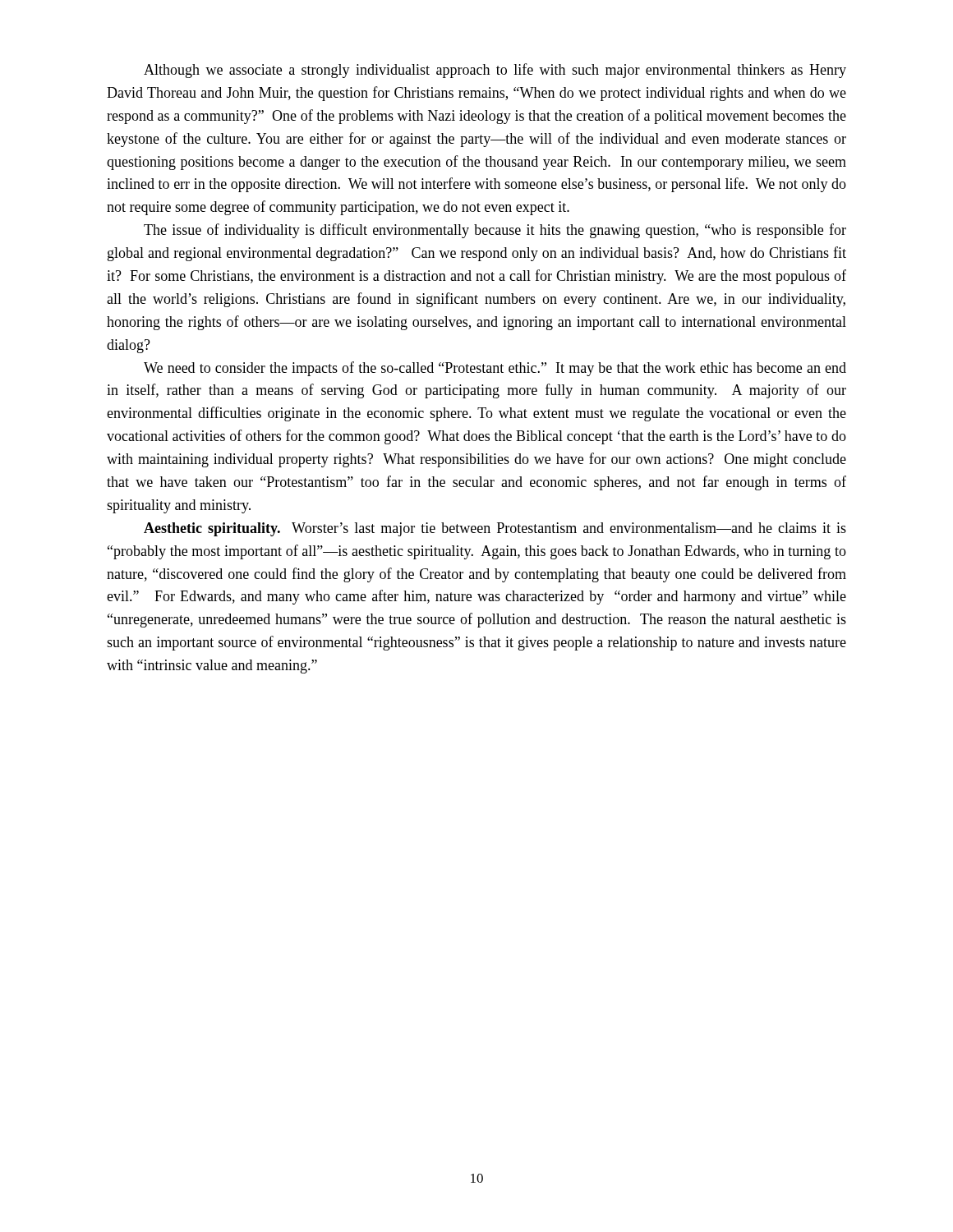The image size is (953, 1232).
Task: Locate the block of text that opens with "The issue of individuality is difficult environmentally"
Action: point(476,288)
